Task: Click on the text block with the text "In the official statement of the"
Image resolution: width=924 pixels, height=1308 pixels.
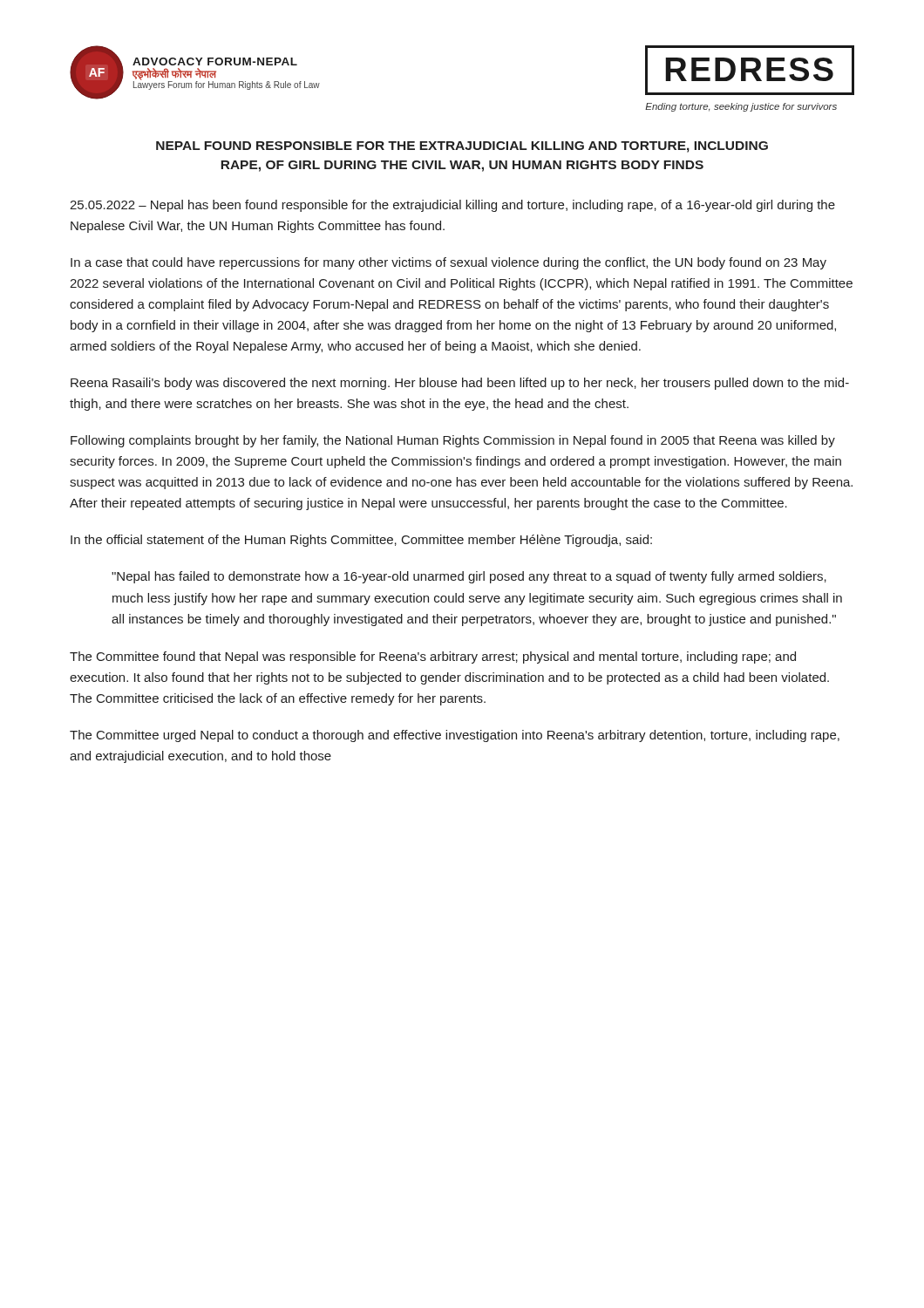Action: [361, 539]
